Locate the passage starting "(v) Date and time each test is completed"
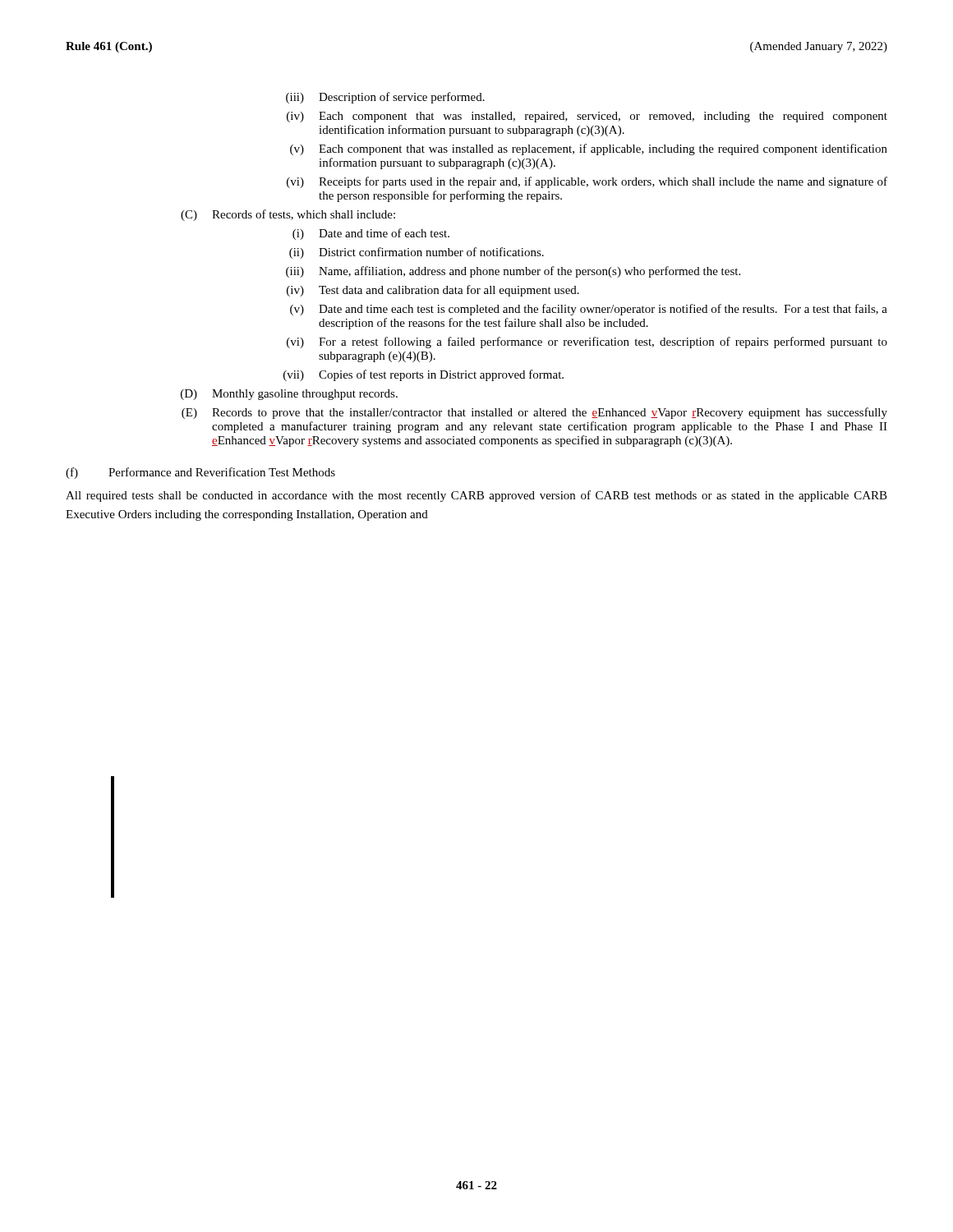This screenshot has height=1232, width=953. 559,316
